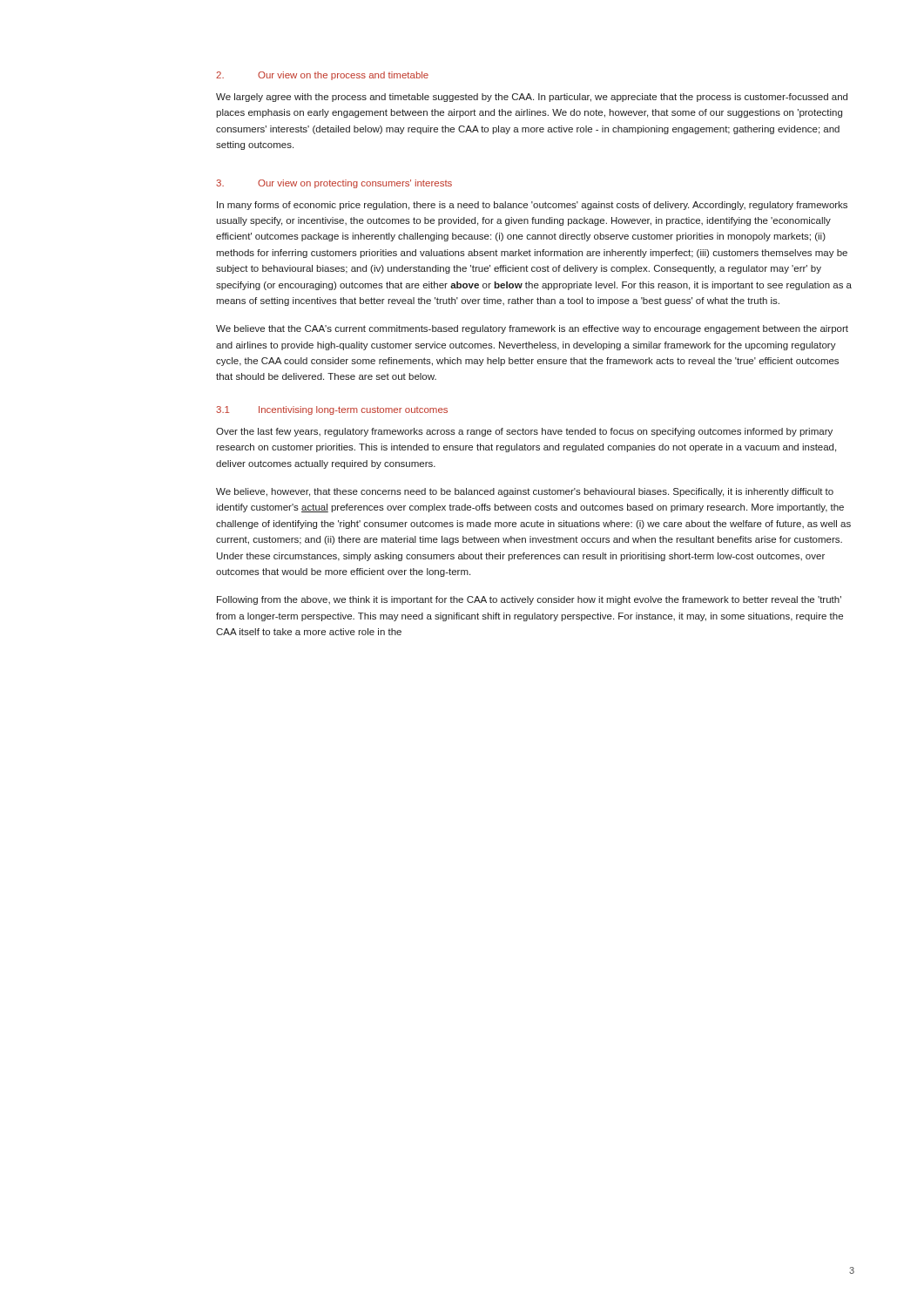Where is the passage that starts "We believe, however, that these concerns need to"?
This screenshot has width=924, height=1307.
point(534,531)
